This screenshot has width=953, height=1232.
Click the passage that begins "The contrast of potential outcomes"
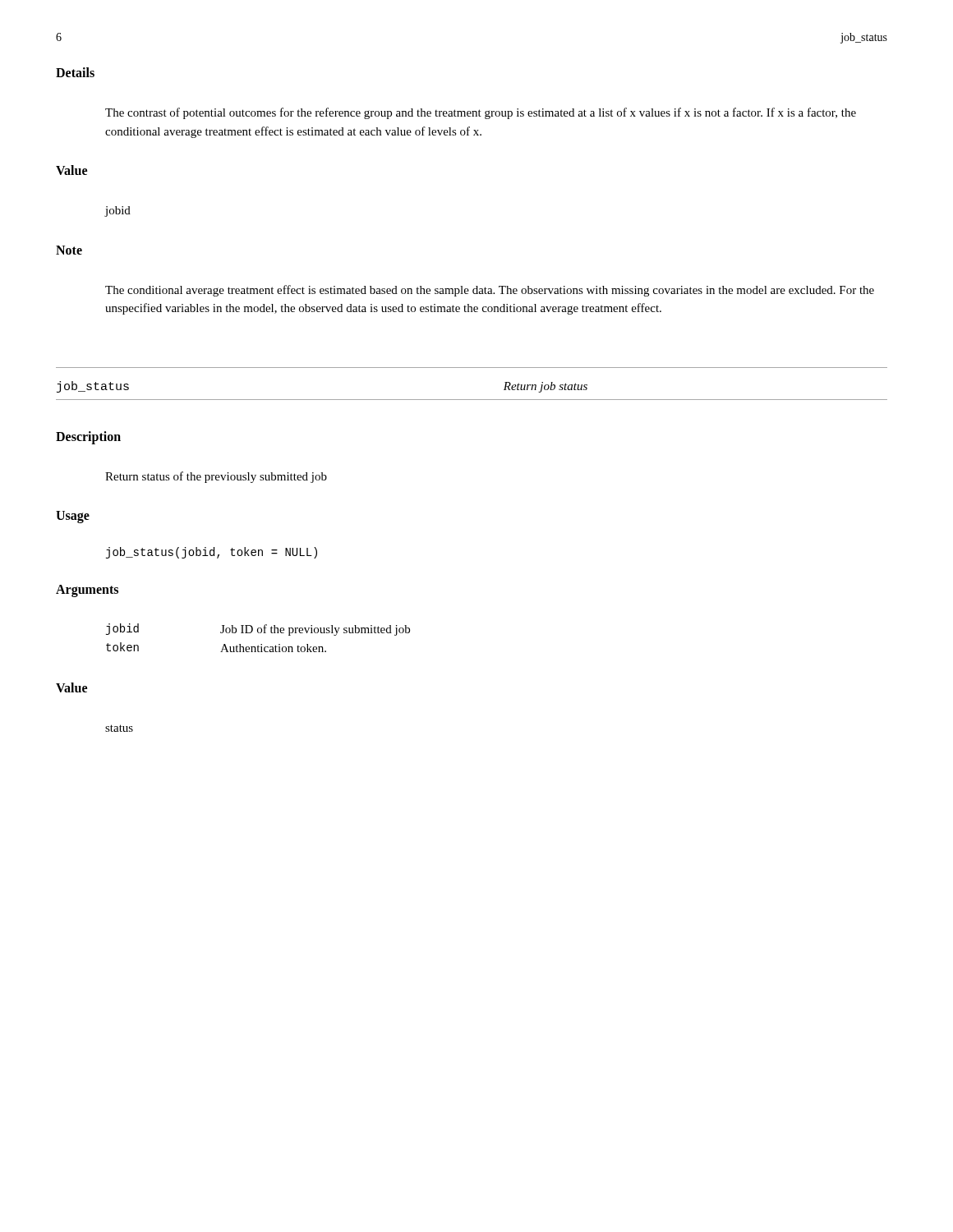pyautogui.click(x=496, y=122)
